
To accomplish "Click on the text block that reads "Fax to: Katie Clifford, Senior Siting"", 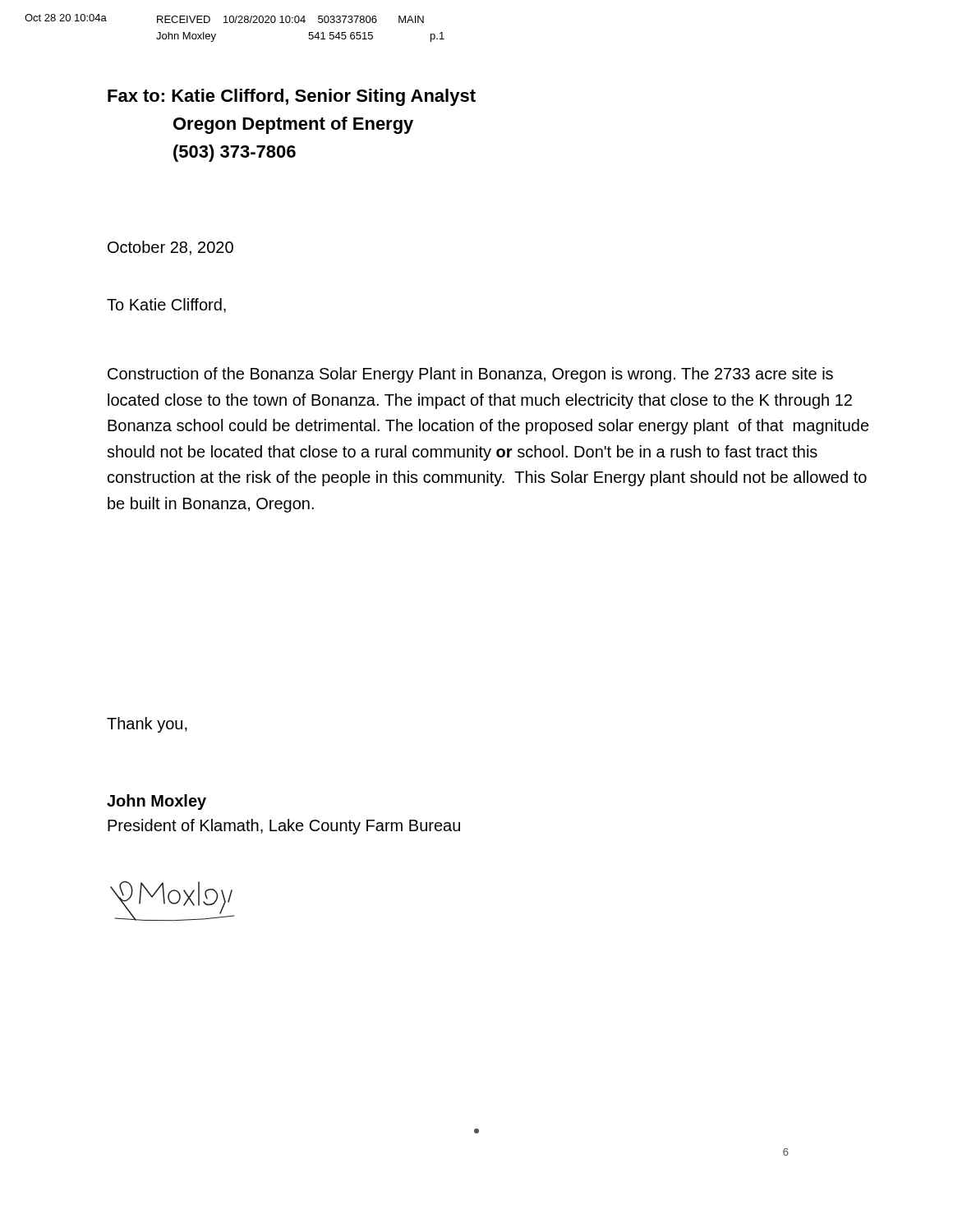I will tap(291, 126).
